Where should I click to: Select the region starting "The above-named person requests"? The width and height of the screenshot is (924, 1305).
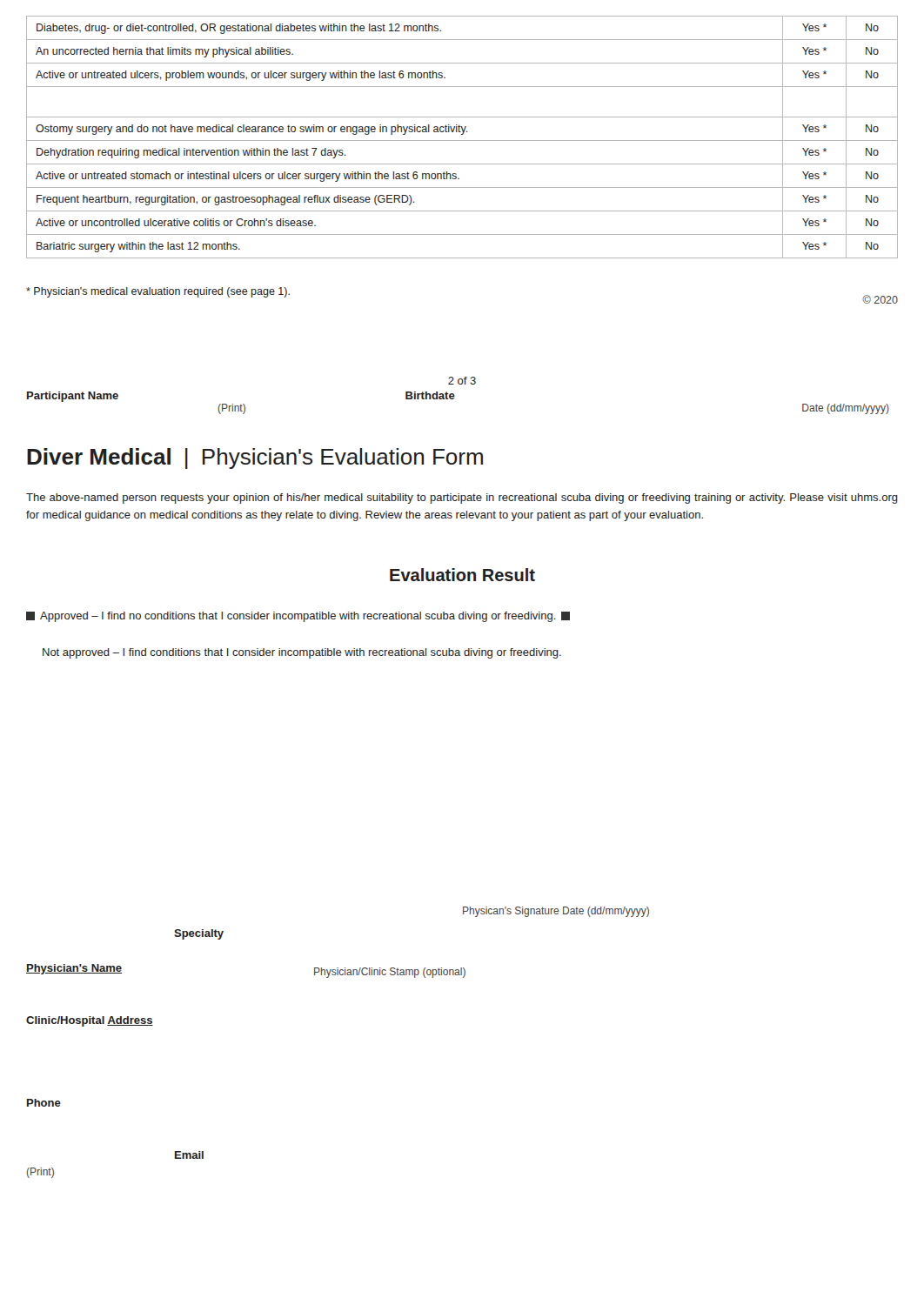point(462,506)
